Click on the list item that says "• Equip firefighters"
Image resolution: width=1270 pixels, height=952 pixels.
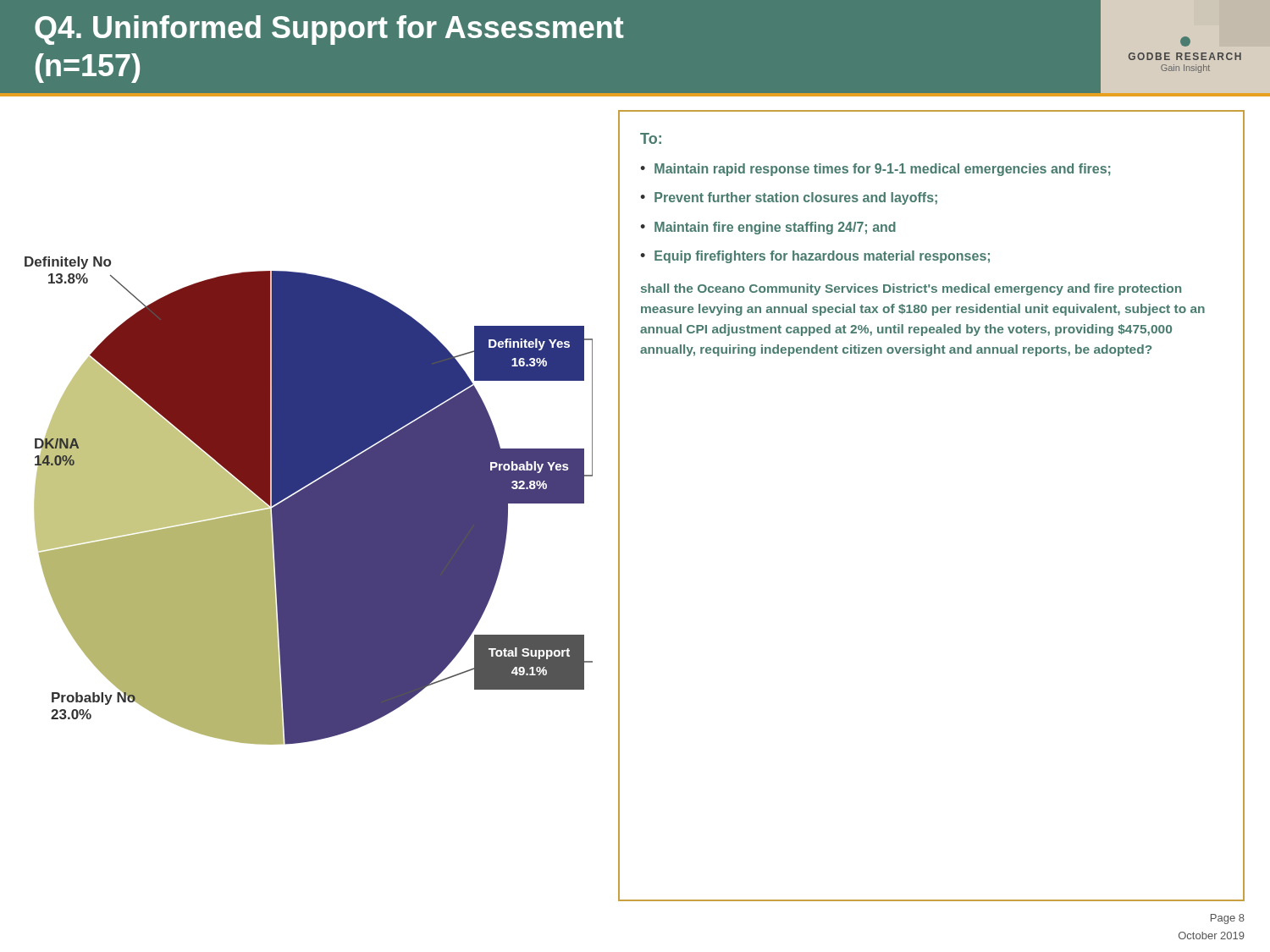(816, 257)
